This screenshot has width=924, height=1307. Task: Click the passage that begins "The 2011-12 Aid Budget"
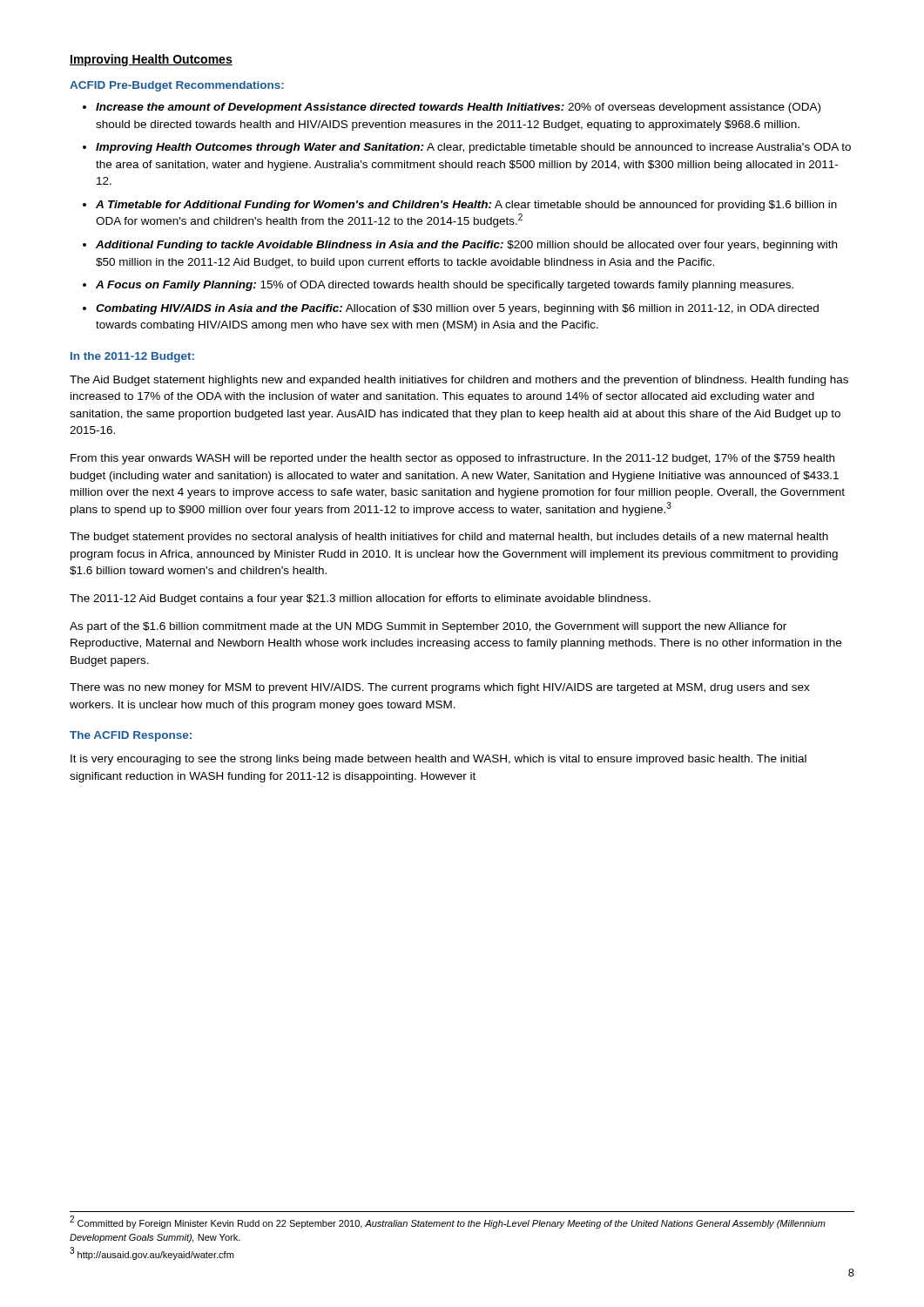coord(360,598)
